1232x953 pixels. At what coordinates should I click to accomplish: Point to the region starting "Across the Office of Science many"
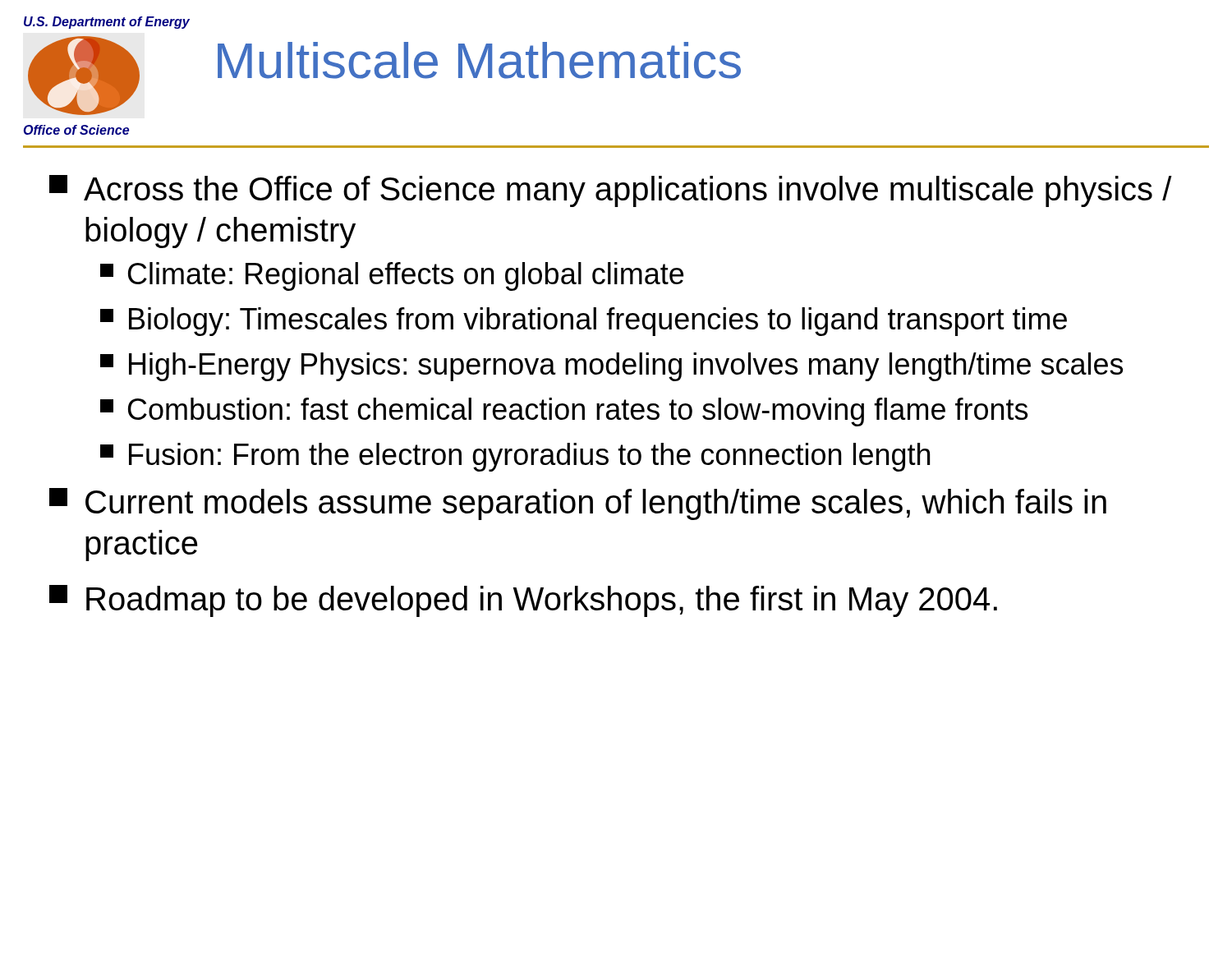click(616, 209)
